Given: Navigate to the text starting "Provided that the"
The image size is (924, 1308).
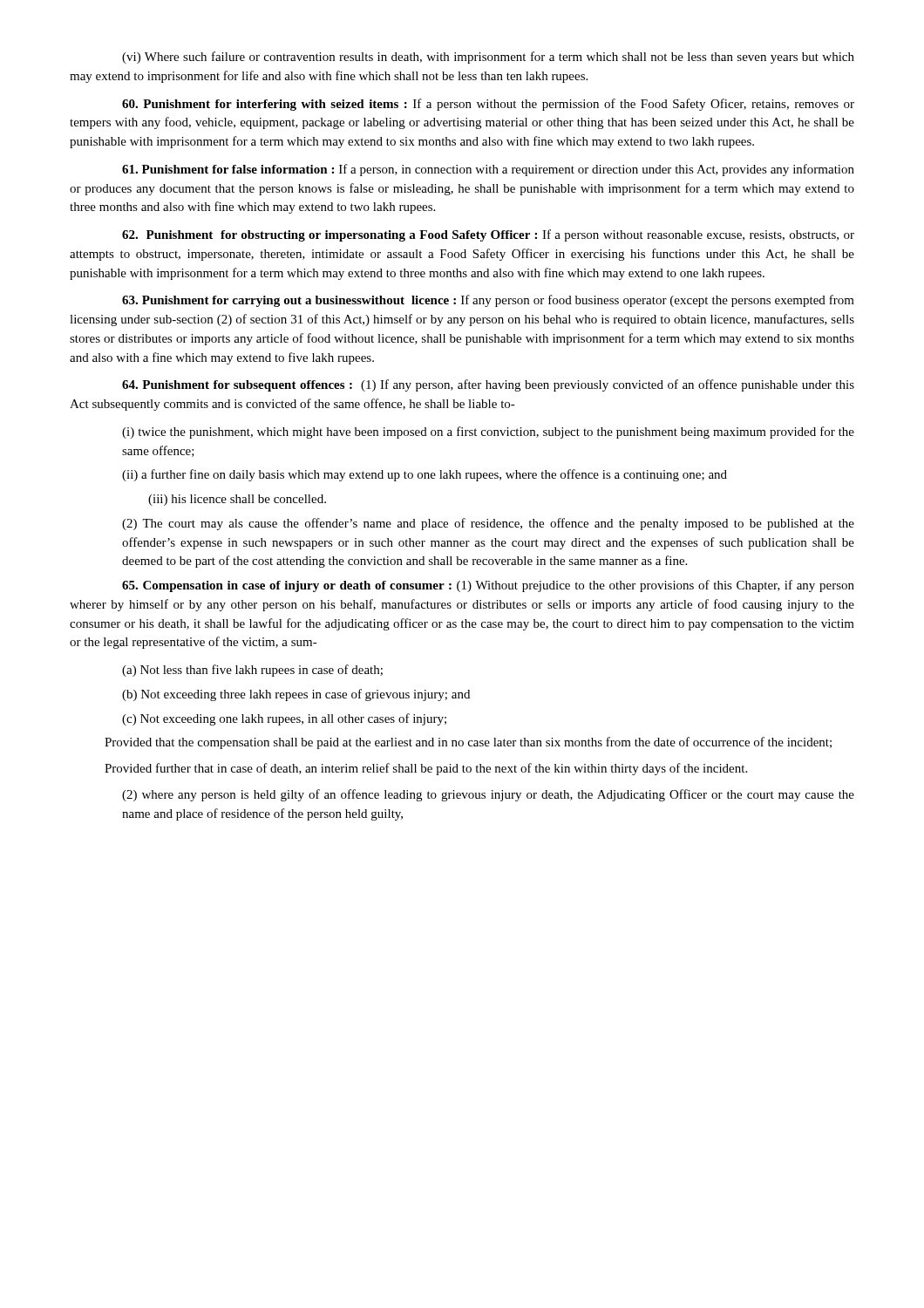Looking at the screenshot, I should [479, 743].
